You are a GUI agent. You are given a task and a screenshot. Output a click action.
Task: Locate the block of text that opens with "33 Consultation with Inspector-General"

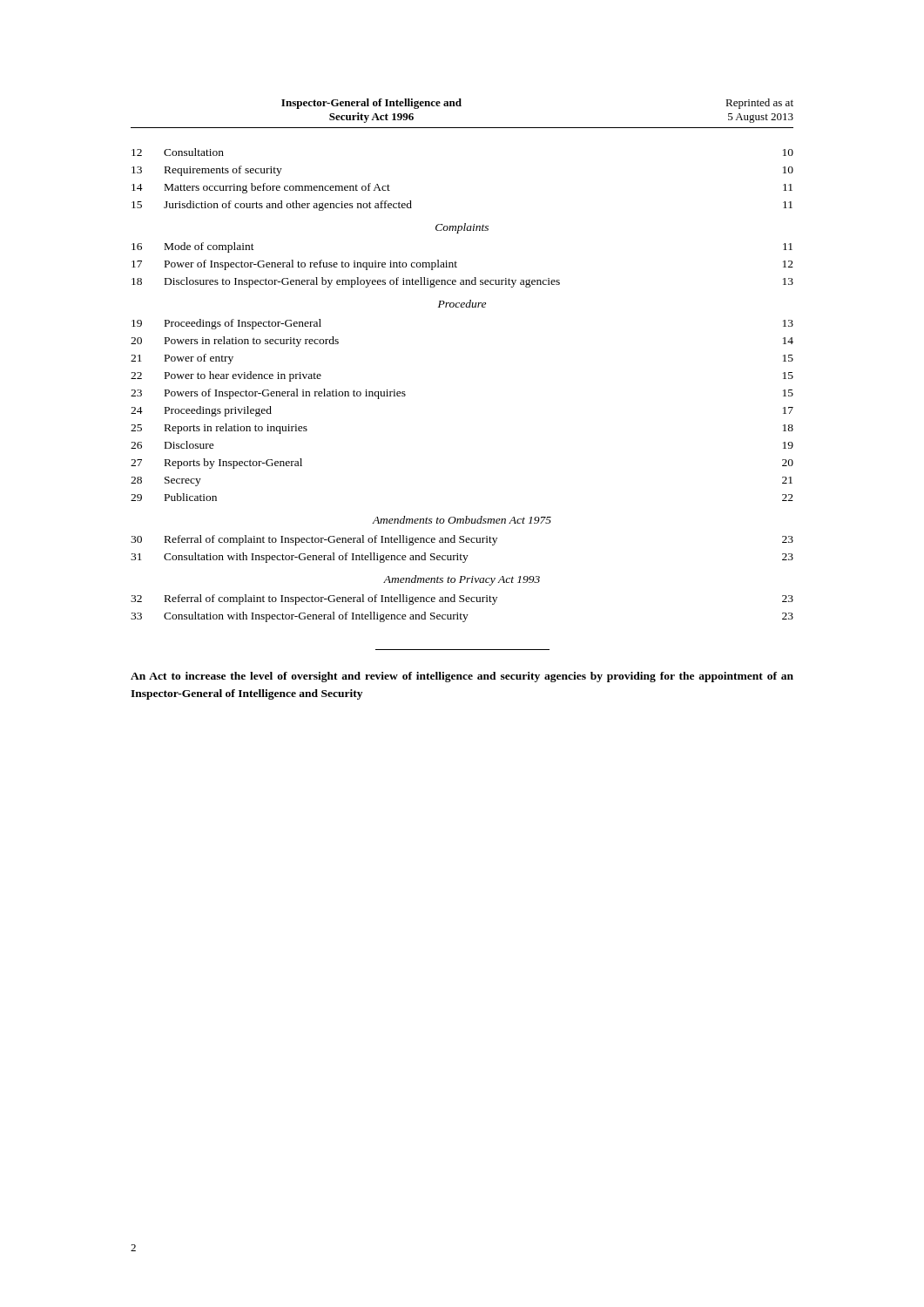point(462,616)
